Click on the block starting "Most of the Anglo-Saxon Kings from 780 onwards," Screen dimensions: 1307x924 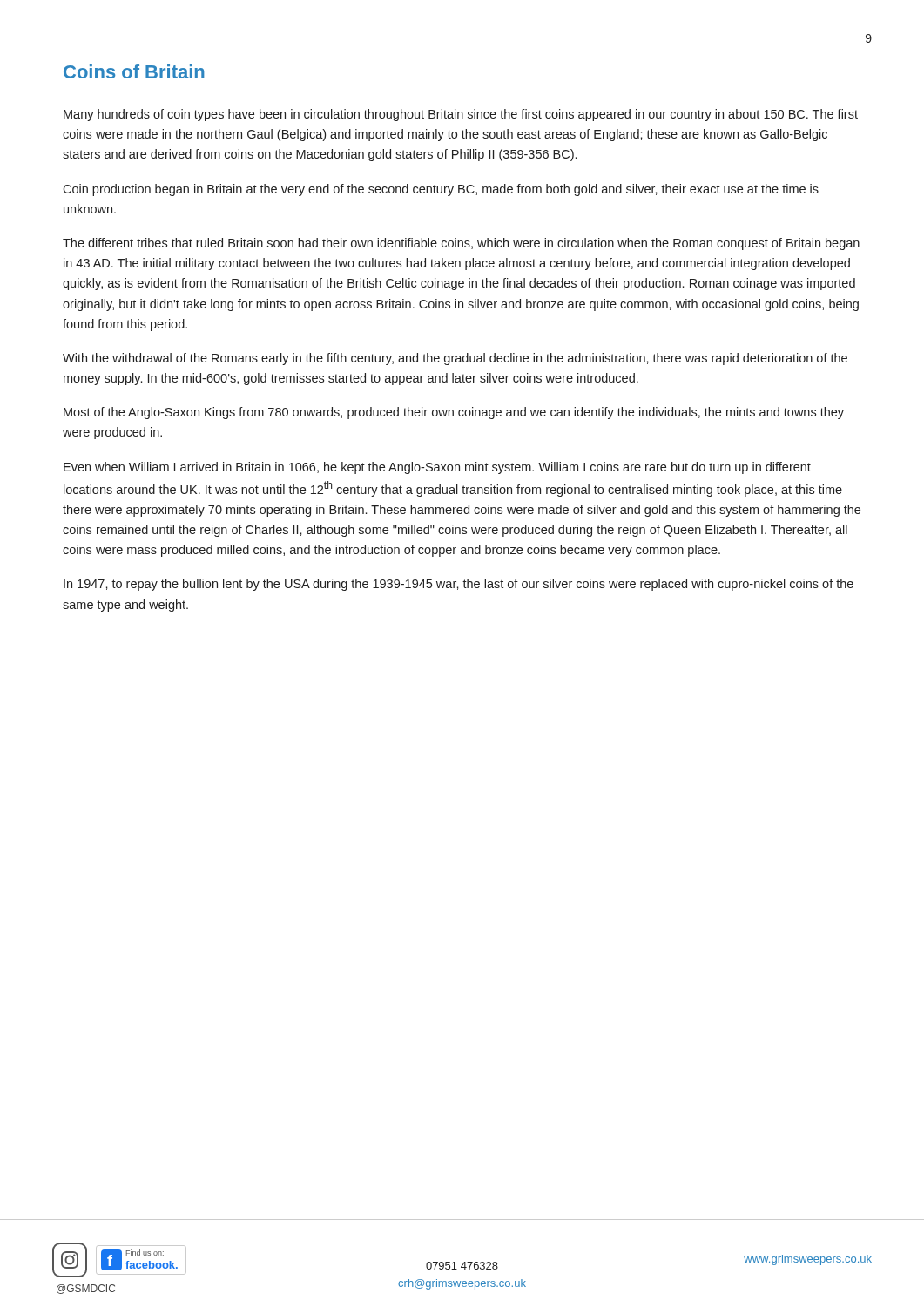pyautogui.click(x=453, y=422)
